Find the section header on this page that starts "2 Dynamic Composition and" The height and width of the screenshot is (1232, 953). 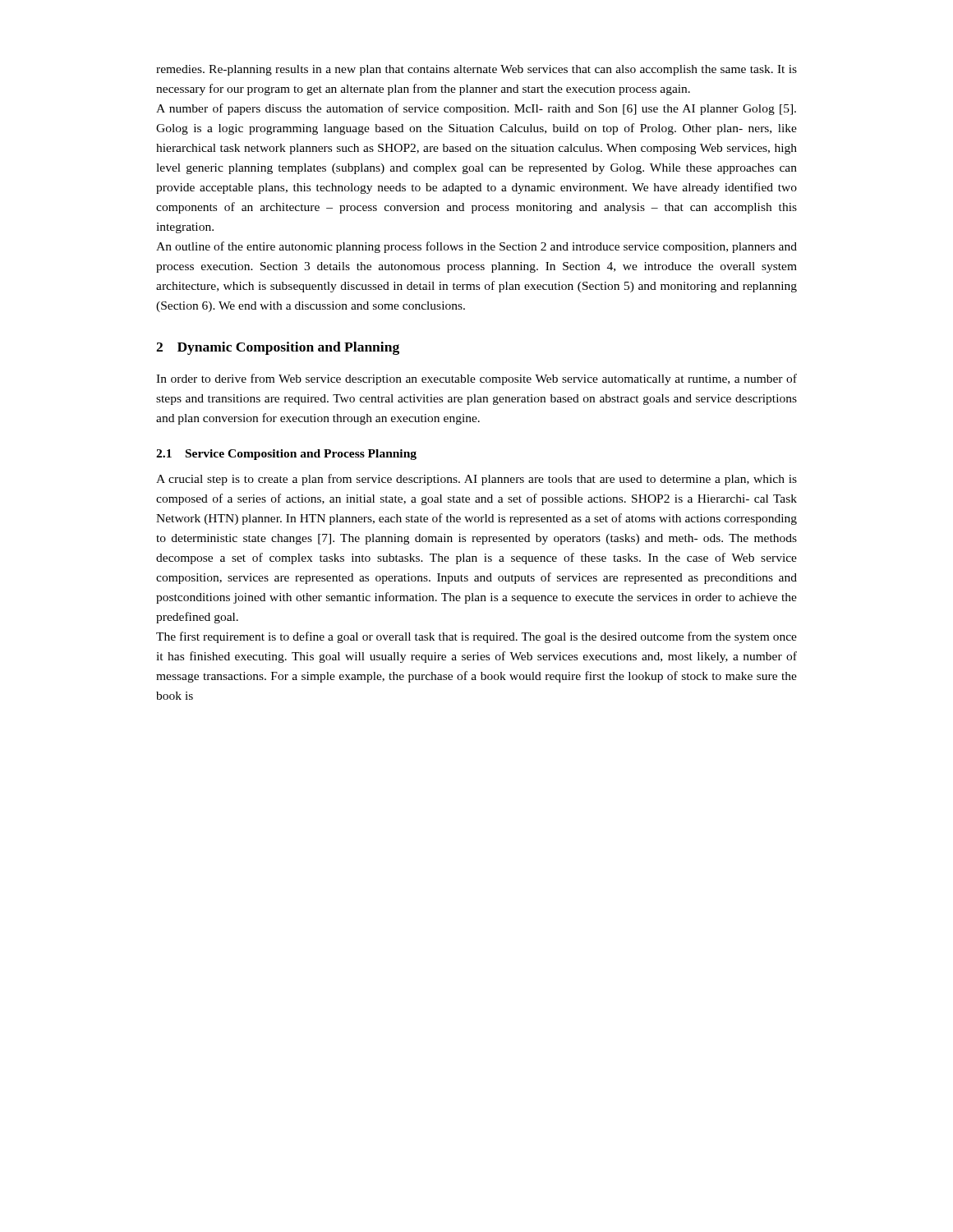tap(278, 347)
